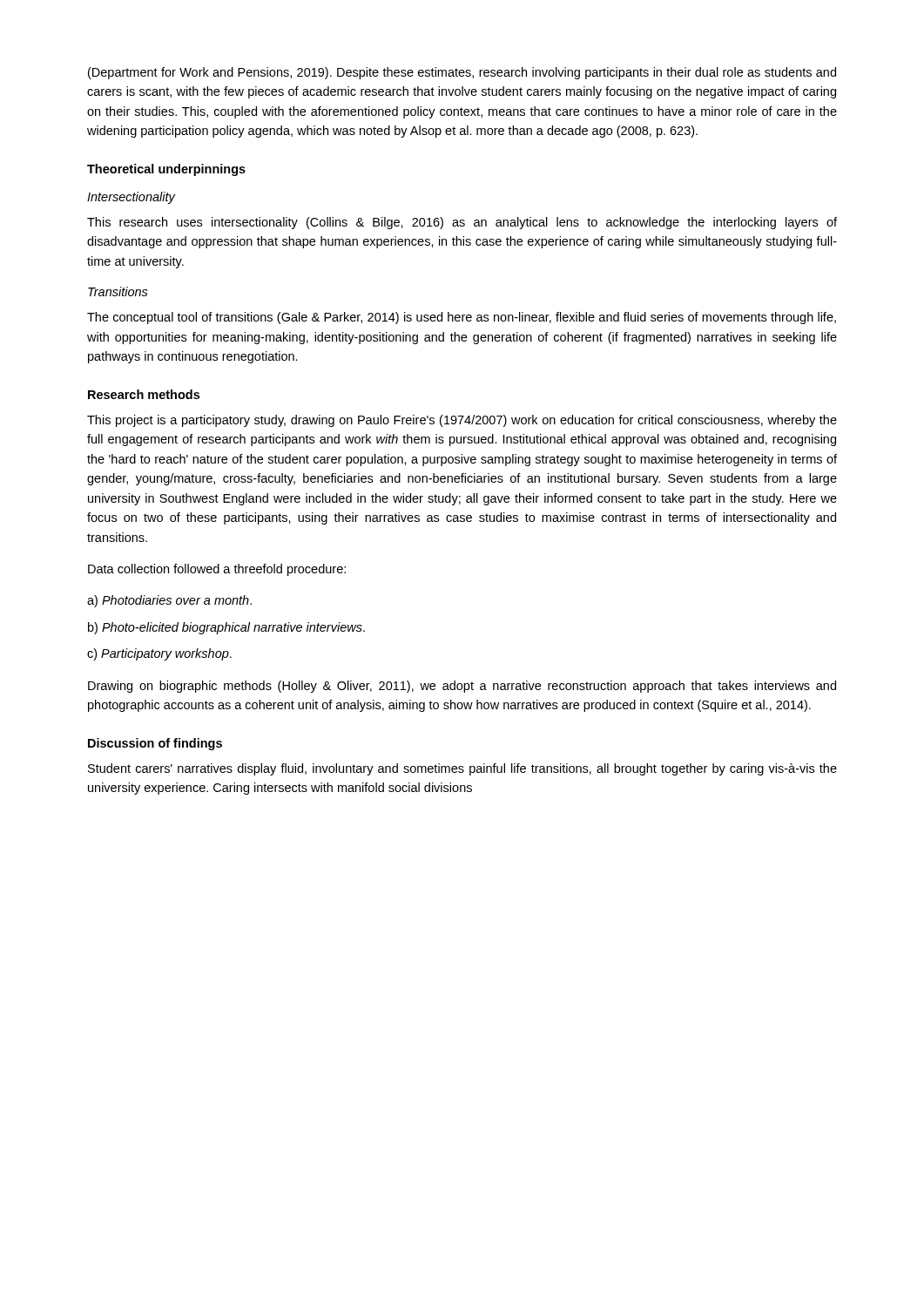Image resolution: width=924 pixels, height=1307 pixels.
Task: Find the element starting "This project is"
Action: (462, 478)
